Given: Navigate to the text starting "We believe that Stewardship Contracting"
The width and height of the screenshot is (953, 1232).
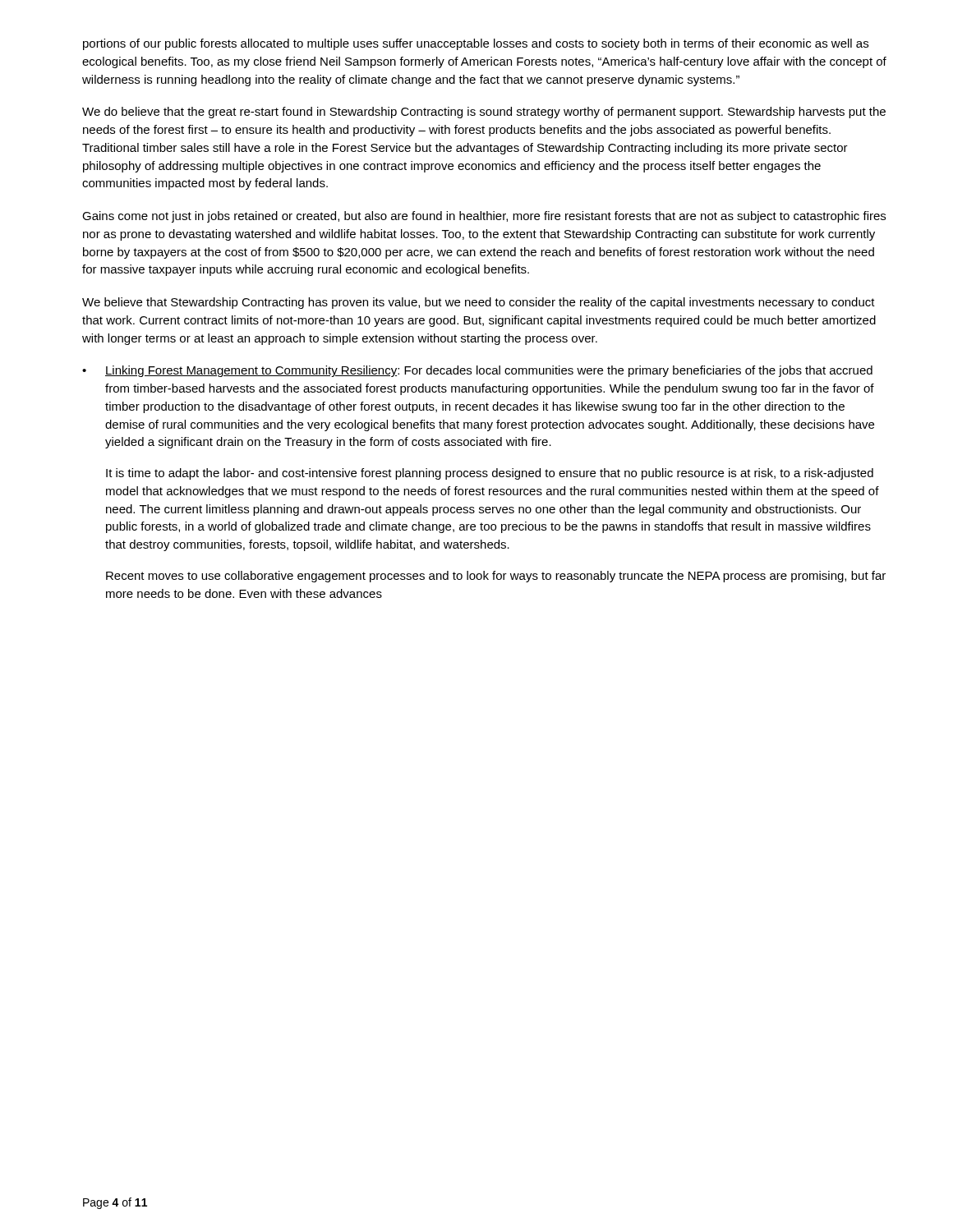Looking at the screenshot, I should point(479,320).
